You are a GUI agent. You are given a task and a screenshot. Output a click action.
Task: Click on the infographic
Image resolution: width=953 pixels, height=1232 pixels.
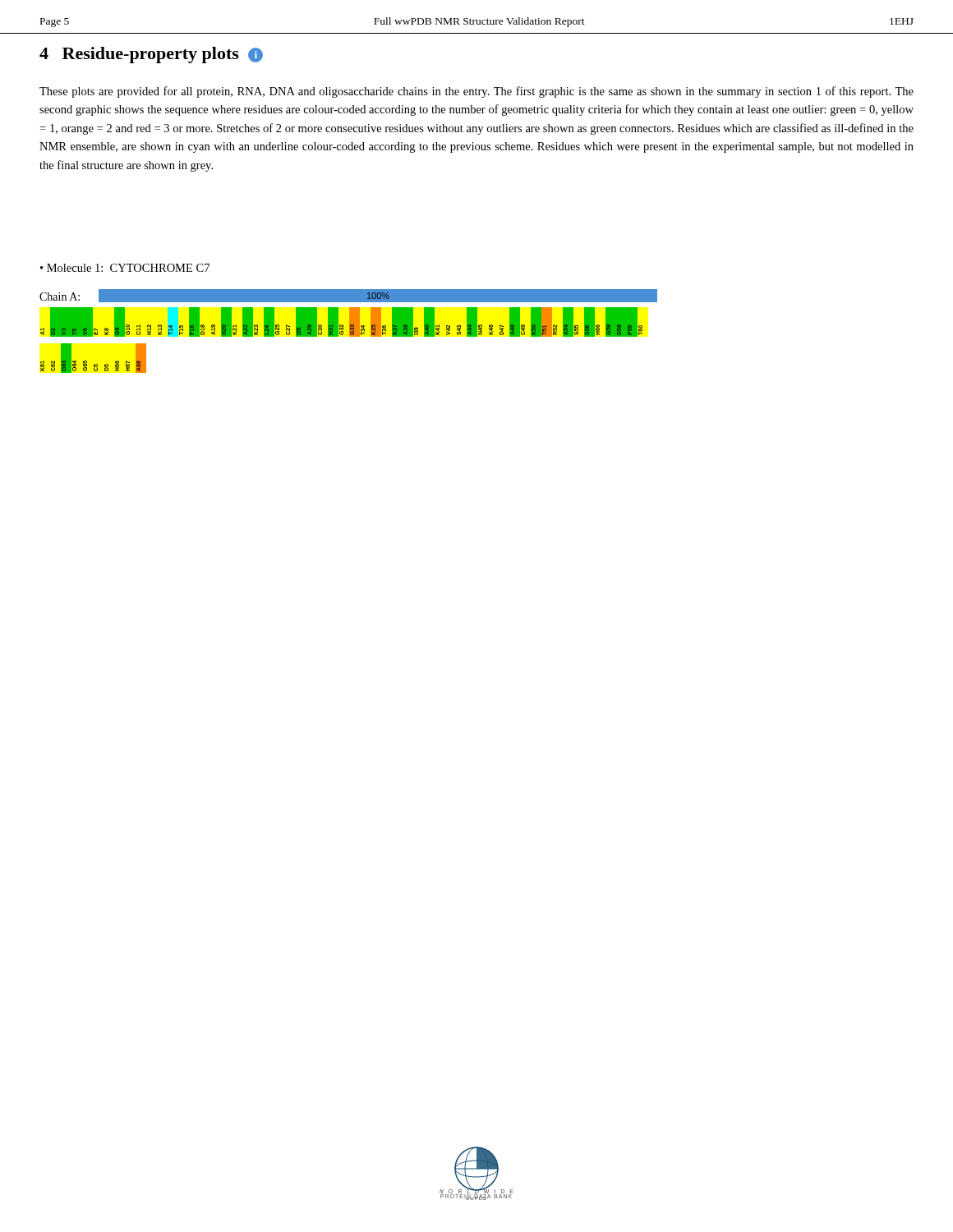(x=476, y=334)
